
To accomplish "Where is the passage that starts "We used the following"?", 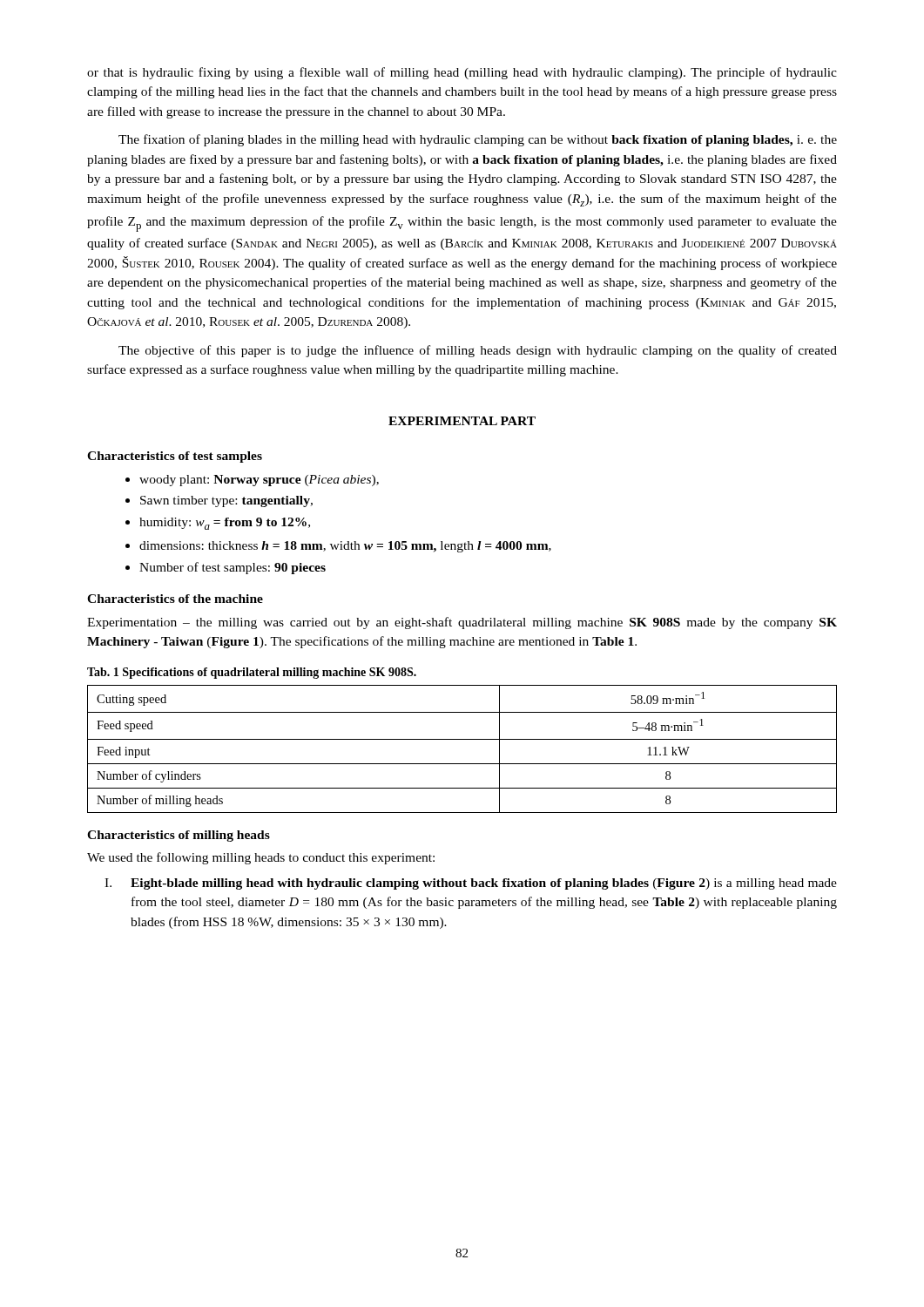I will (261, 857).
